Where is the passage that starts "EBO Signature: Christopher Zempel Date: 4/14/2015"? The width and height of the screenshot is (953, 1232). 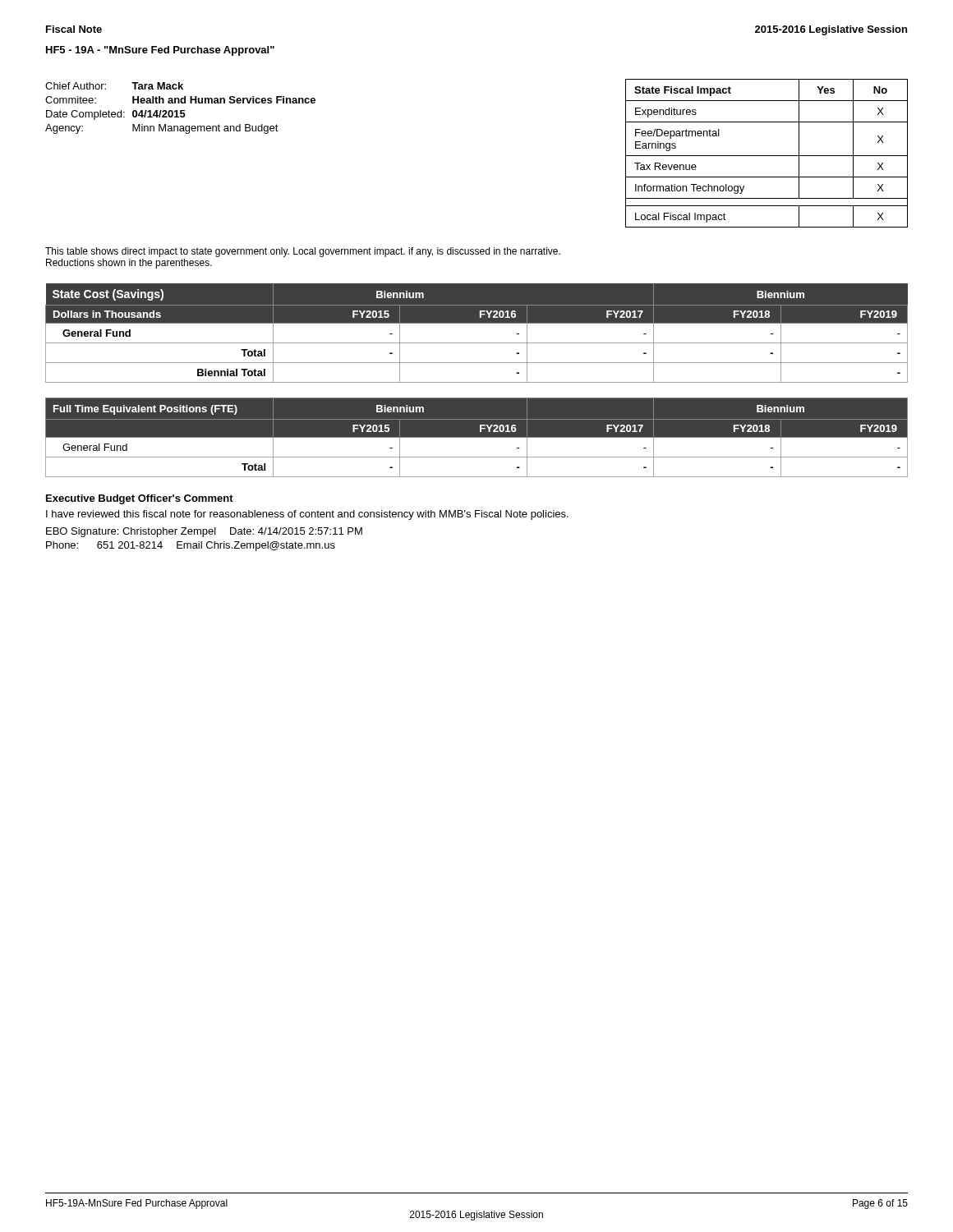click(x=204, y=532)
